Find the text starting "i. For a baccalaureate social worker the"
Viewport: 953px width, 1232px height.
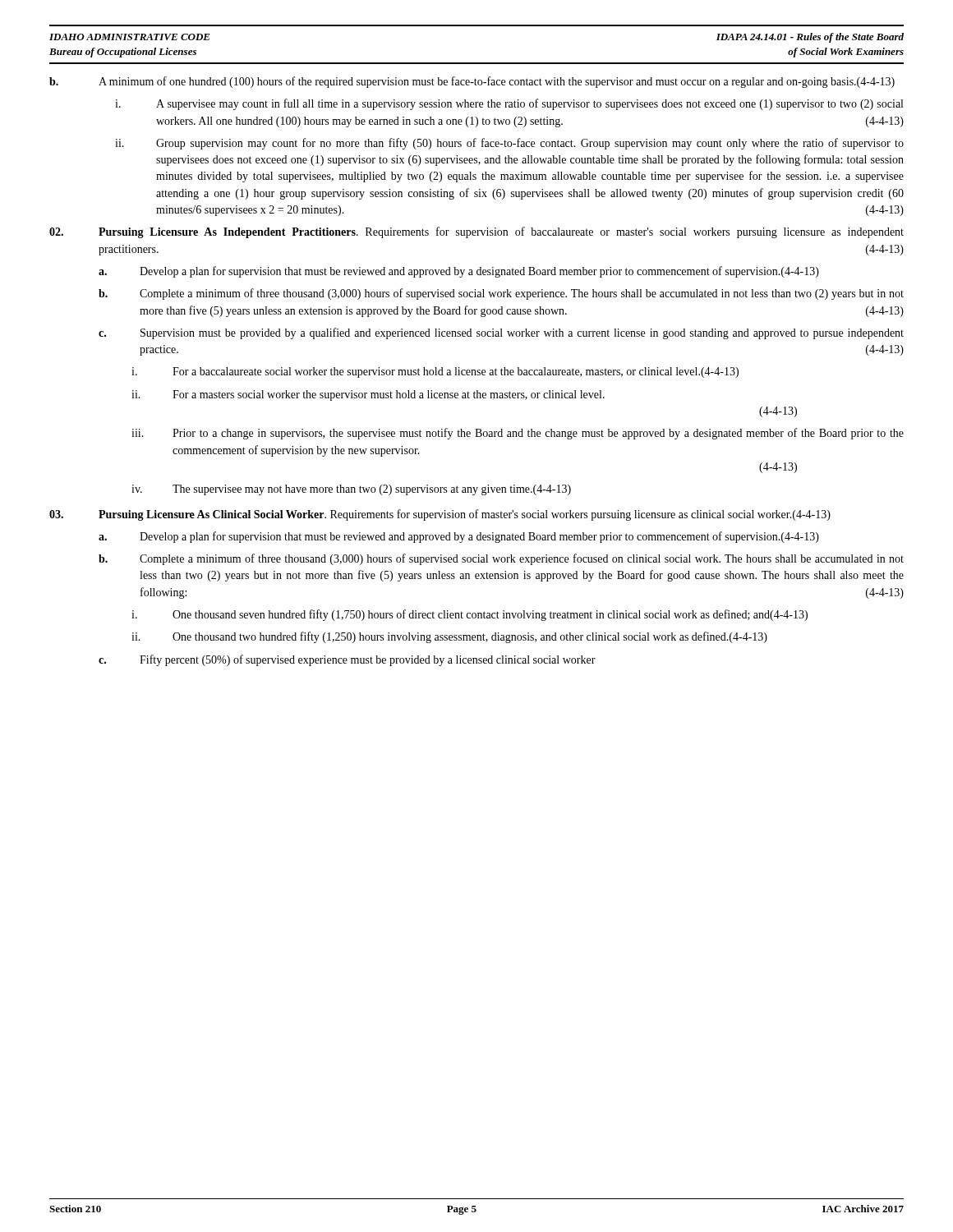pos(435,373)
